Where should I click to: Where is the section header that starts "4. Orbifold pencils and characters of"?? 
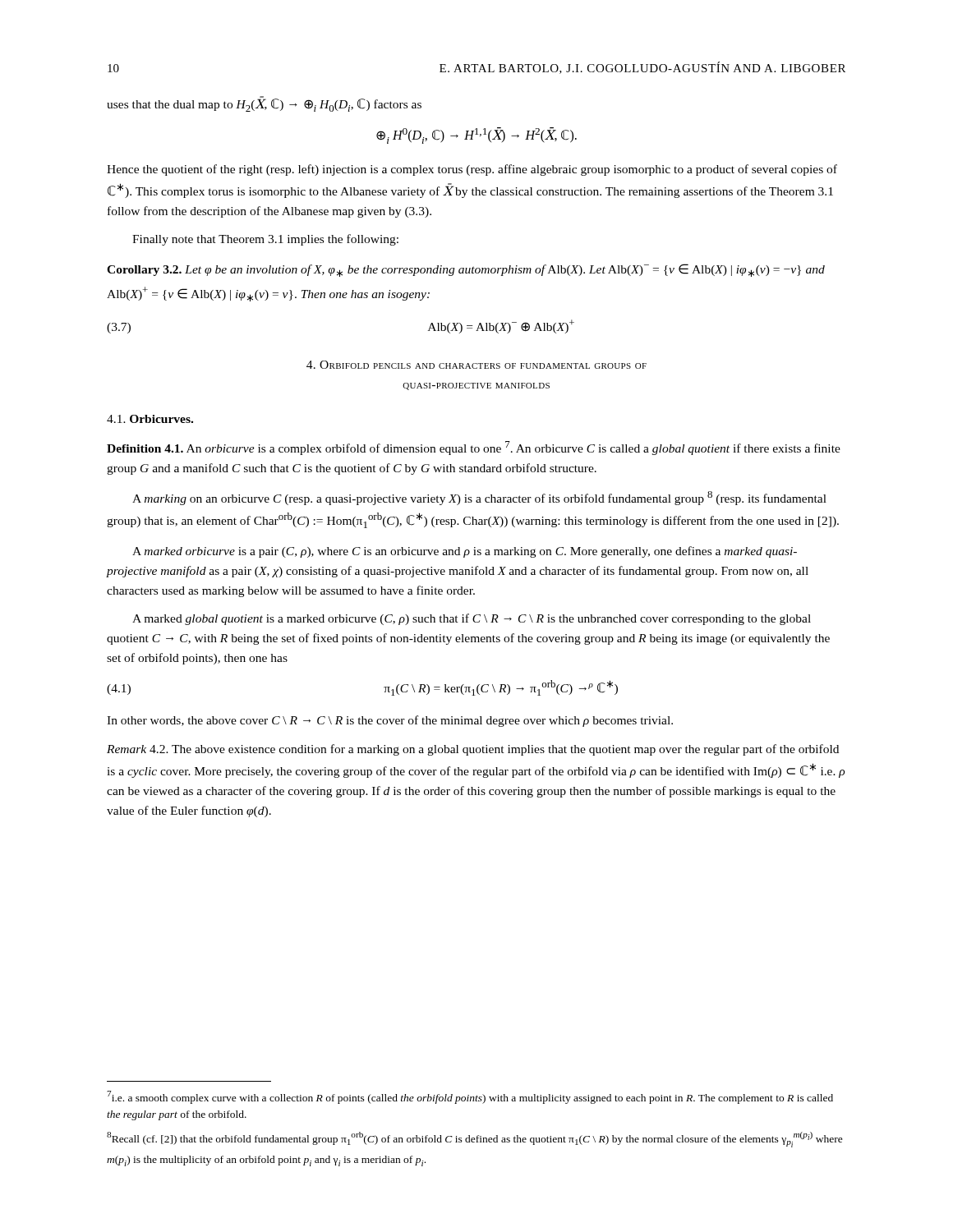[476, 374]
